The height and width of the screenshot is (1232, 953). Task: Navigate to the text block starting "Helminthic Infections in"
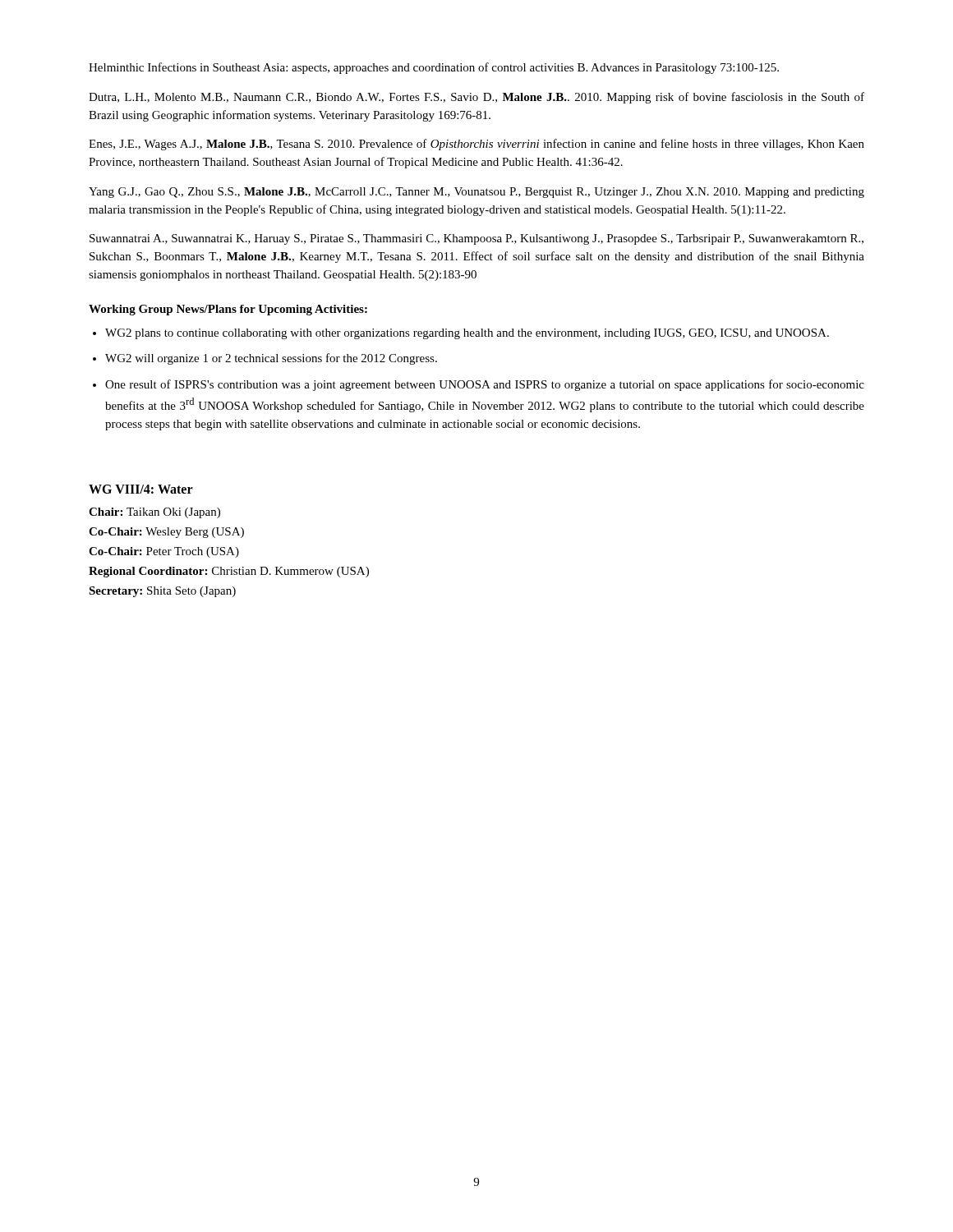[x=434, y=67]
